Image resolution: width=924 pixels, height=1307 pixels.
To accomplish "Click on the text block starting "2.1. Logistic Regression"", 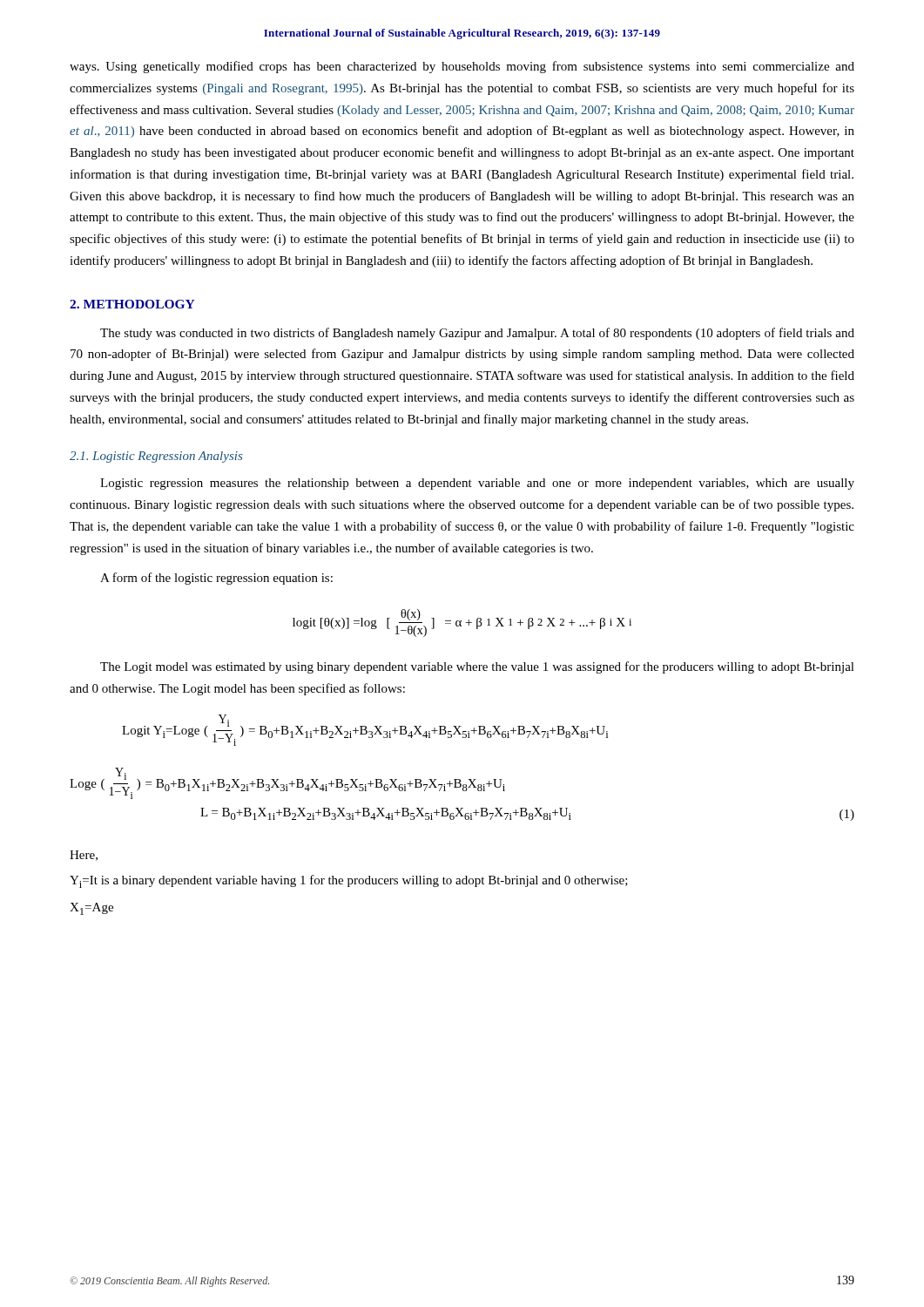I will coord(156,456).
